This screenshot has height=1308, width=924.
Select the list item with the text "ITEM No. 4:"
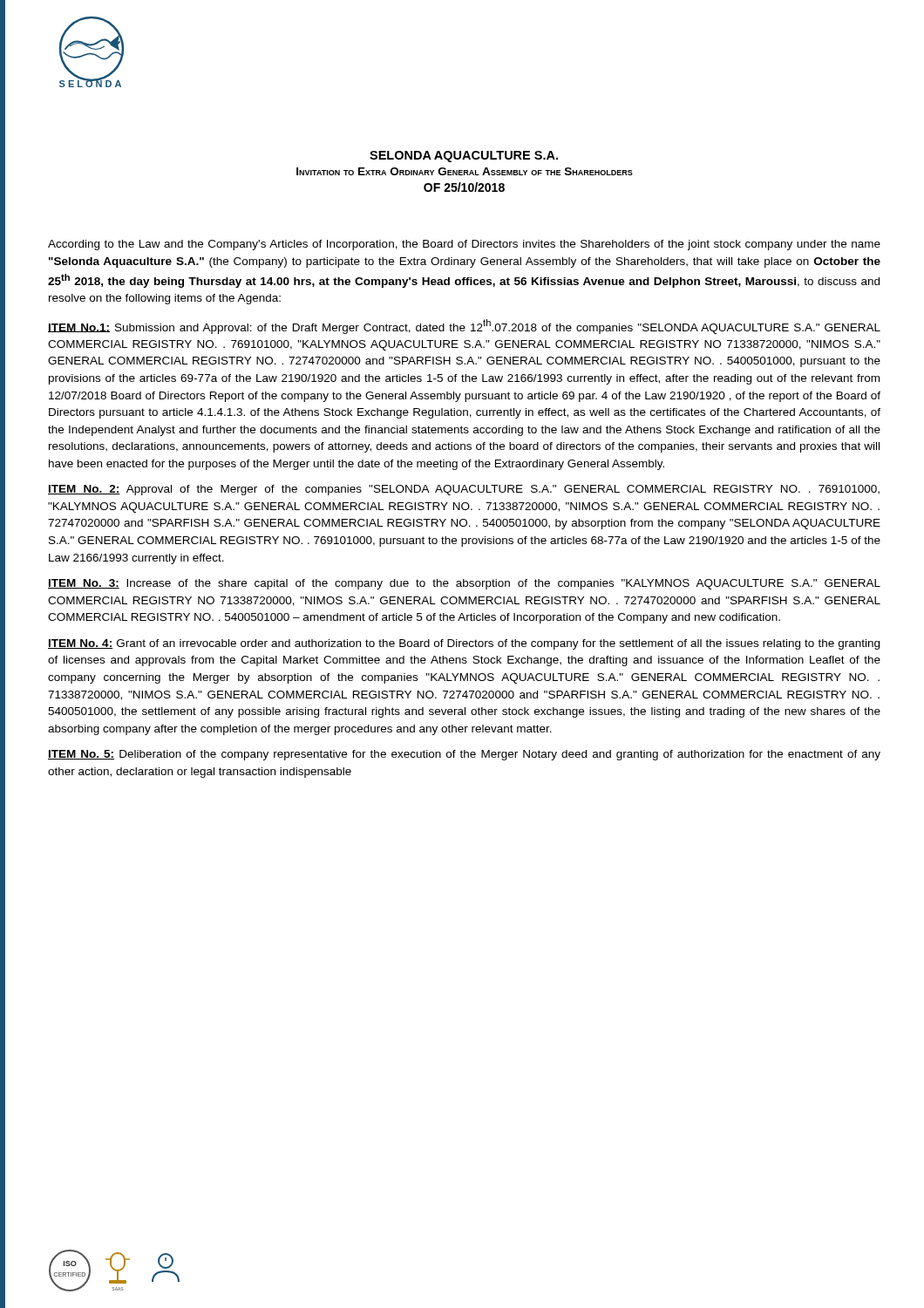pyautogui.click(x=464, y=686)
